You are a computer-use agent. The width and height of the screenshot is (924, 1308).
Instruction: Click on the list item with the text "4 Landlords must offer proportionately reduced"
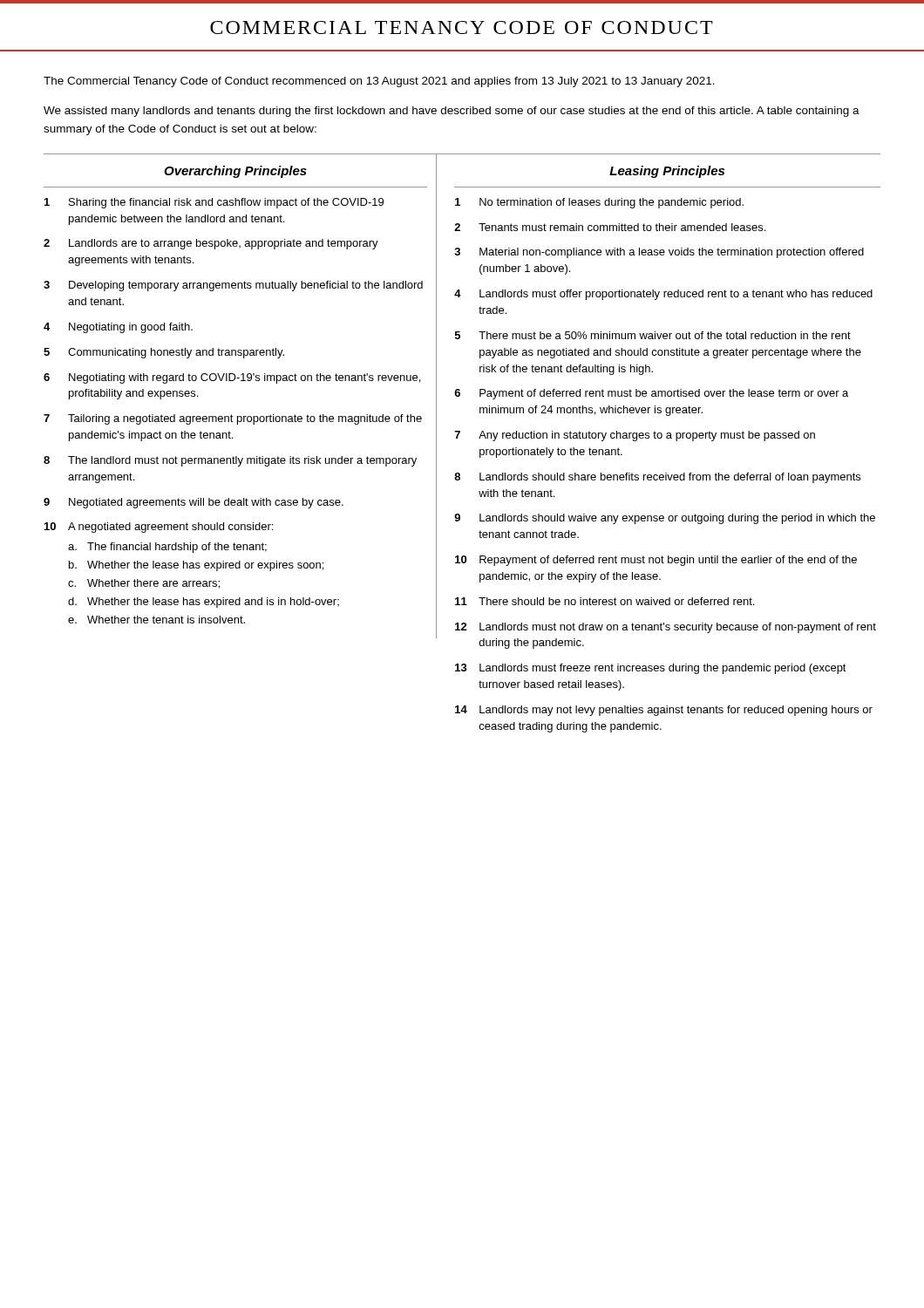[667, 303]
